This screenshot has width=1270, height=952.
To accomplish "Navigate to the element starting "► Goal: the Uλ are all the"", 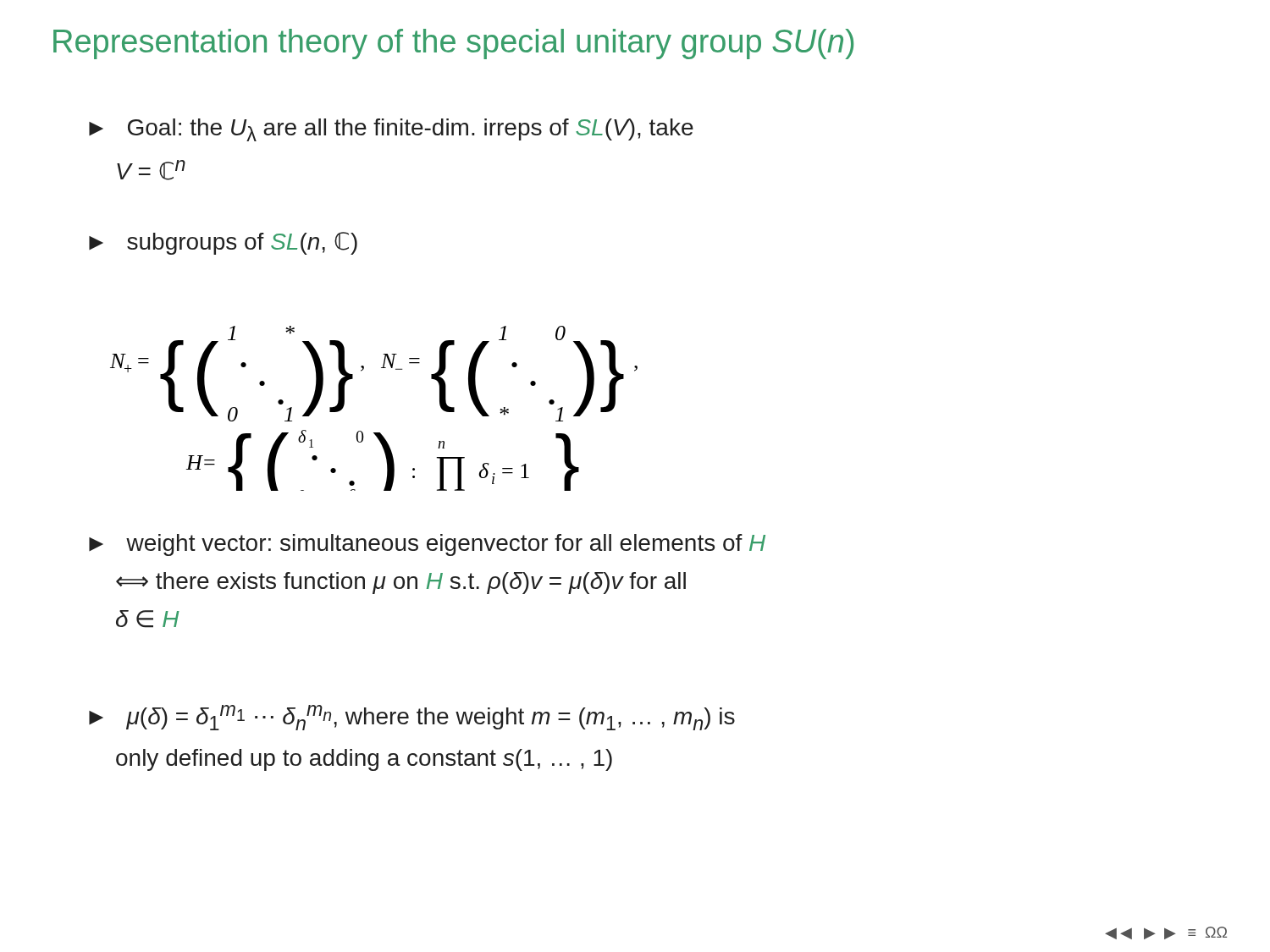I will [x=391, y=130].
